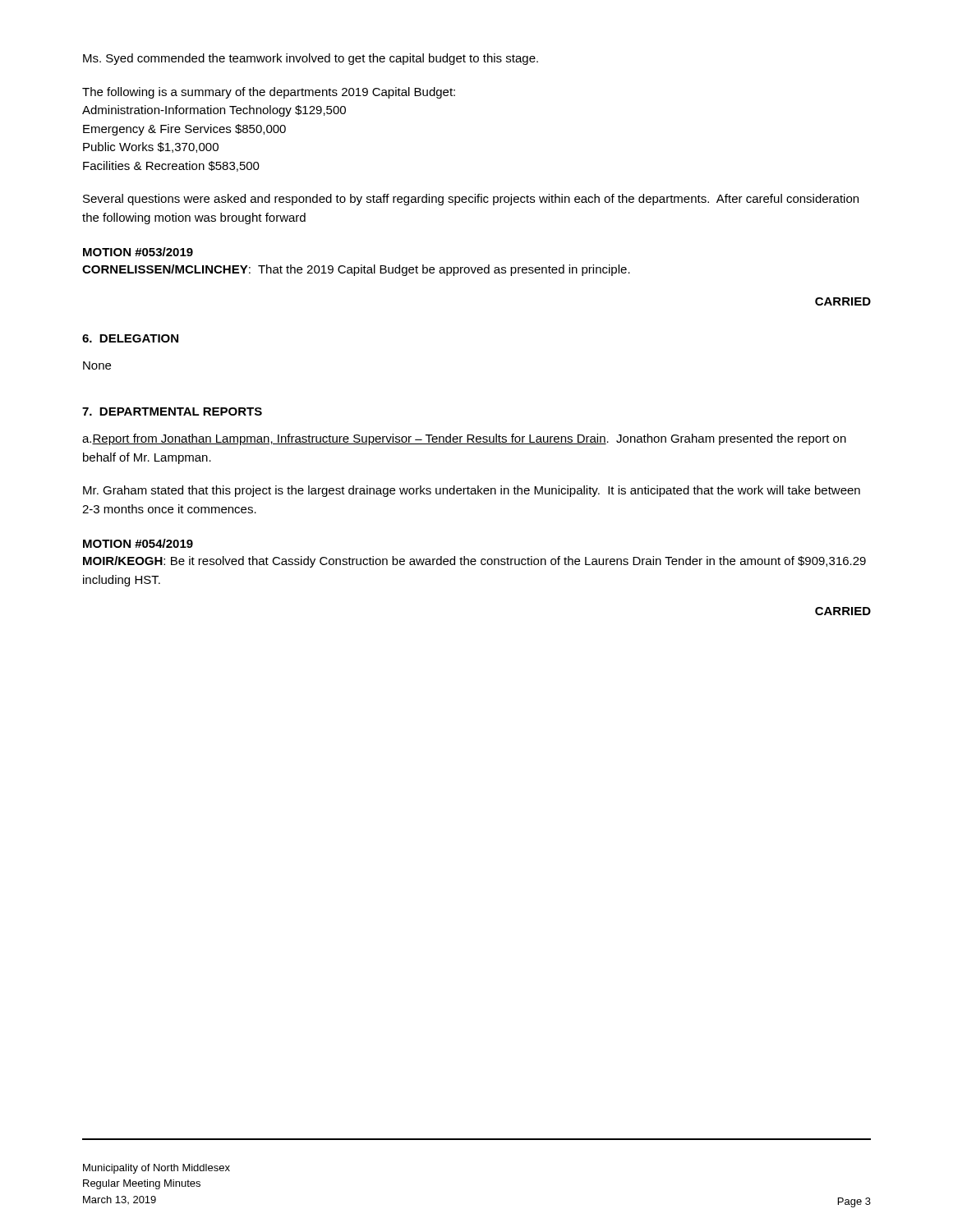This screenshot has width=953, height=1232.
Task: Find the text block with the text "Mr. Graham stated that this project is"
Action: 471,499
